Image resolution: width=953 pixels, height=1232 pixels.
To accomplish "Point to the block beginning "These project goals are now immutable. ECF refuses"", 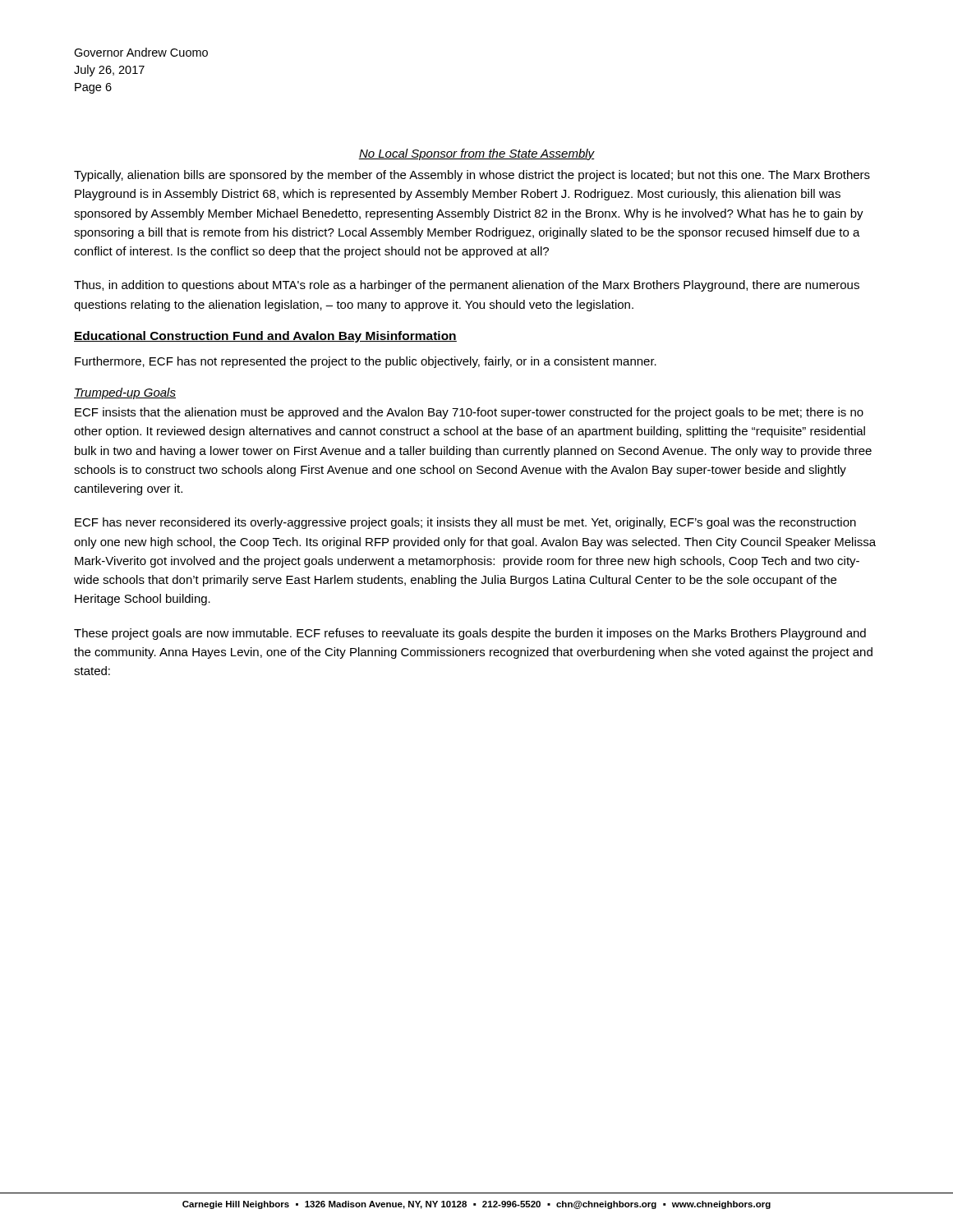I will [x=474, y=652].
